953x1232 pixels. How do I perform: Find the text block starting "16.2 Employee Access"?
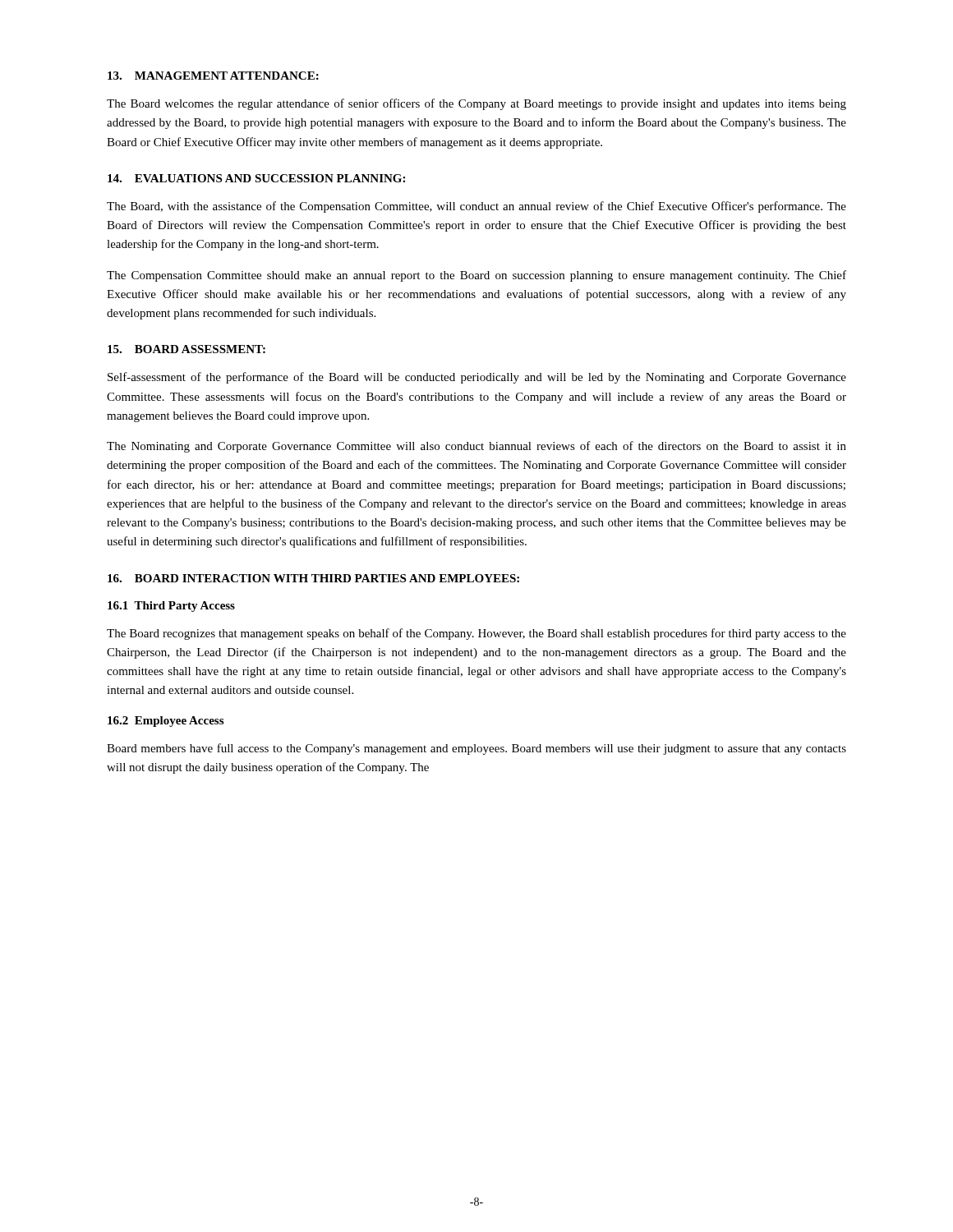(x=165, y=720)
